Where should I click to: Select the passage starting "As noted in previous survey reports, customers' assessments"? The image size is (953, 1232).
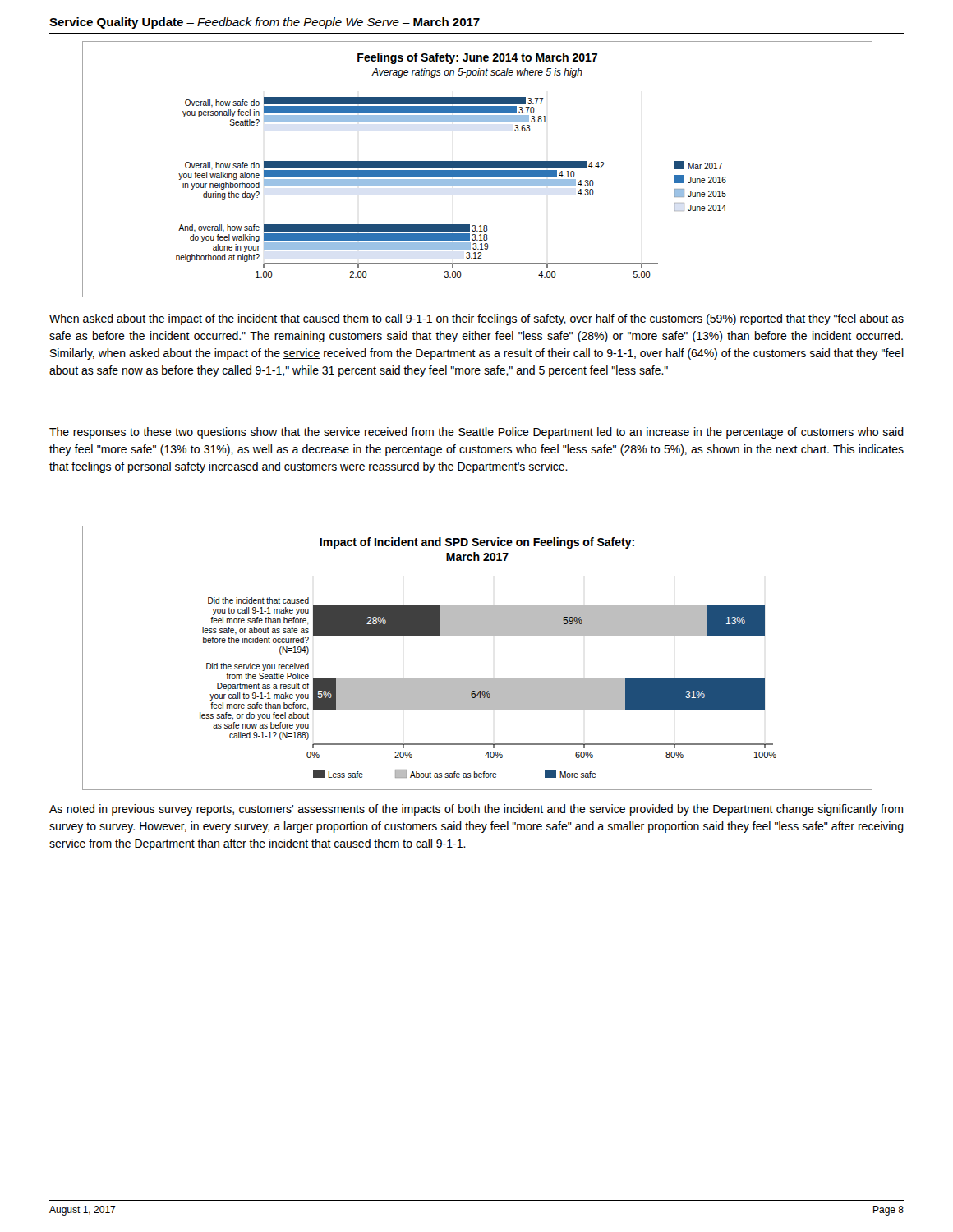point(476,826)
